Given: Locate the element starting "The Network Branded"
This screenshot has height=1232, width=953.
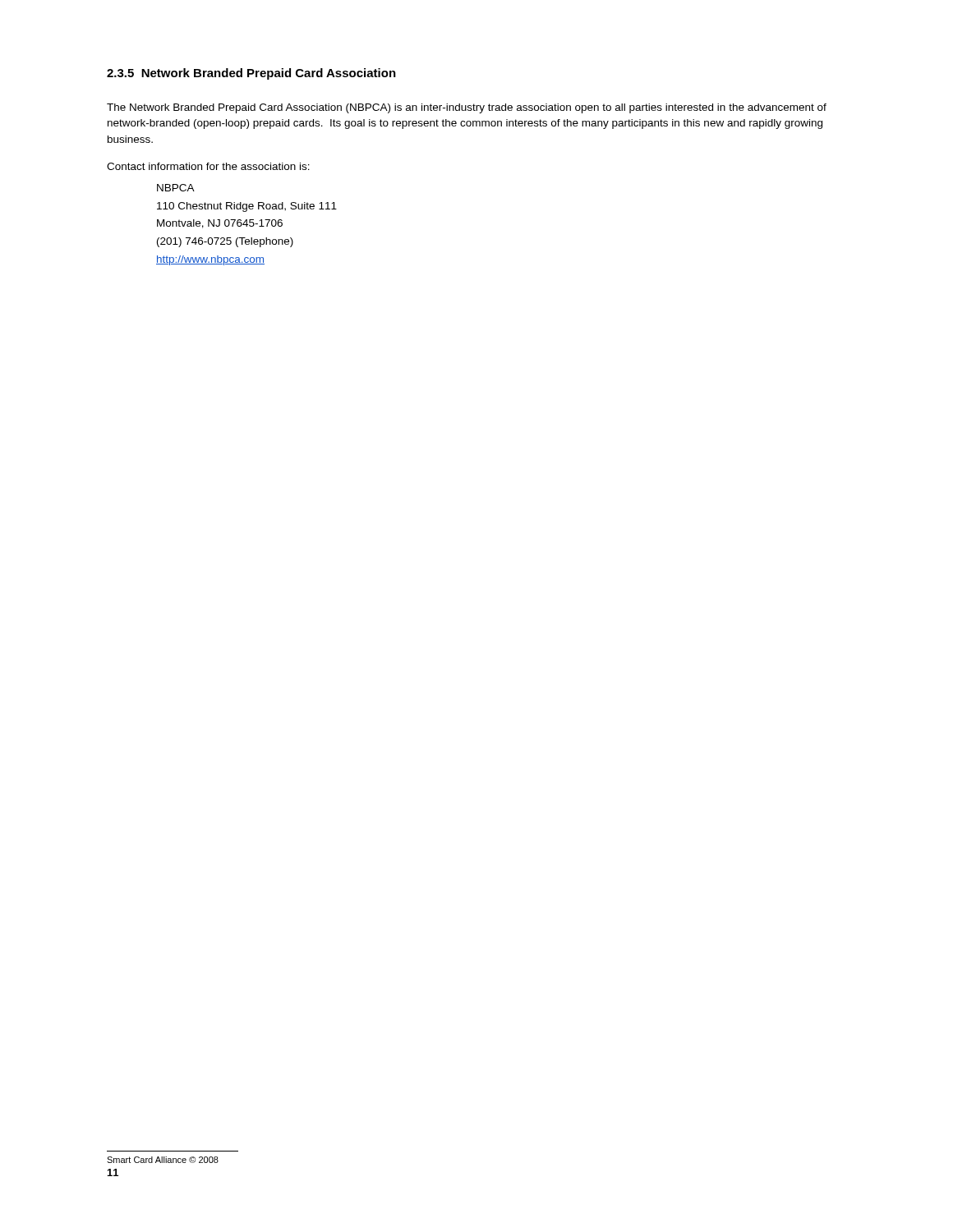Looking at the screenshot, I should 476,123.
